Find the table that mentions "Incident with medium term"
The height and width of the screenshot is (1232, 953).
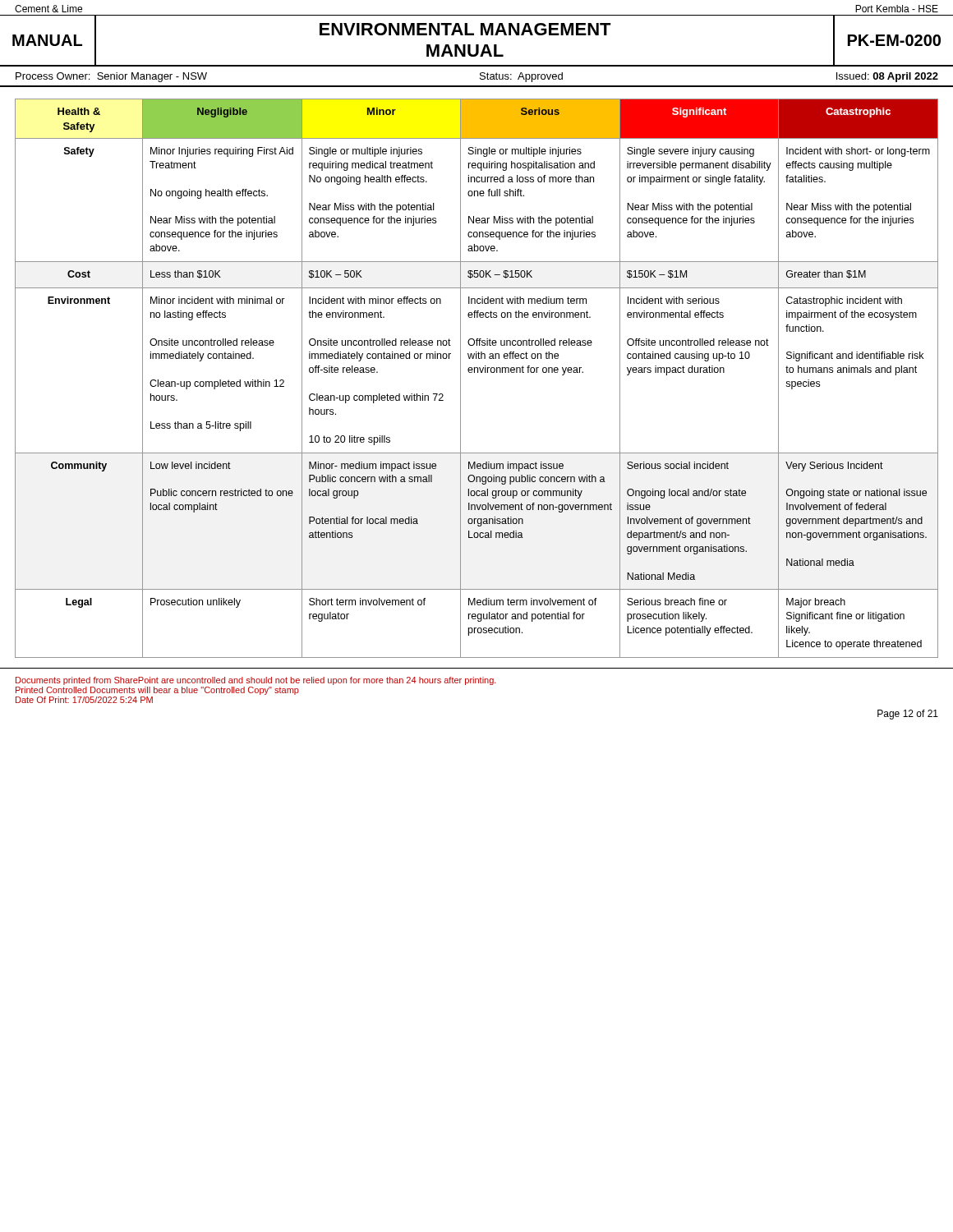point(476,372)
